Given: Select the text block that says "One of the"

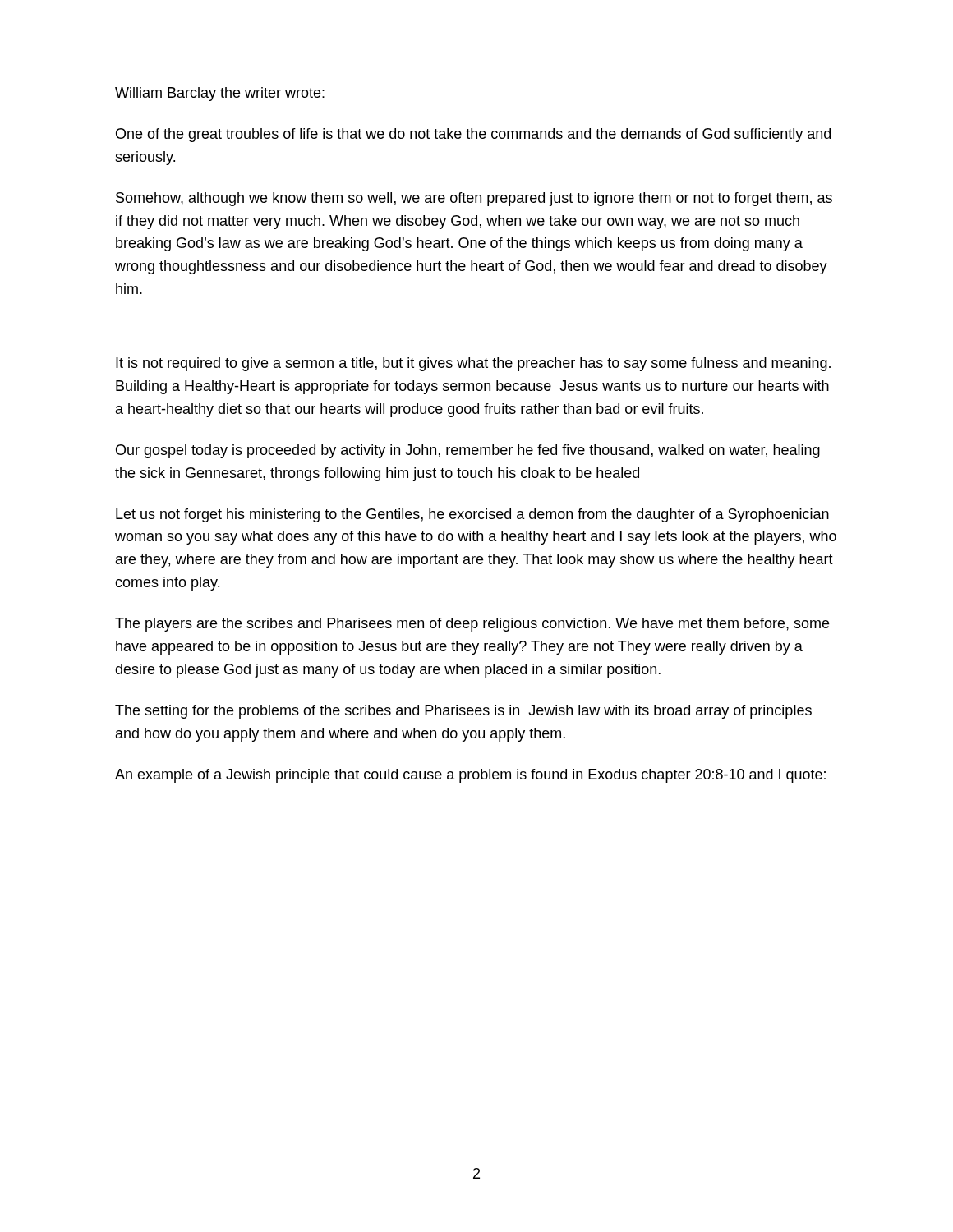Looking at the screenshot, I should pyautogui.click(x=473, y=145).
